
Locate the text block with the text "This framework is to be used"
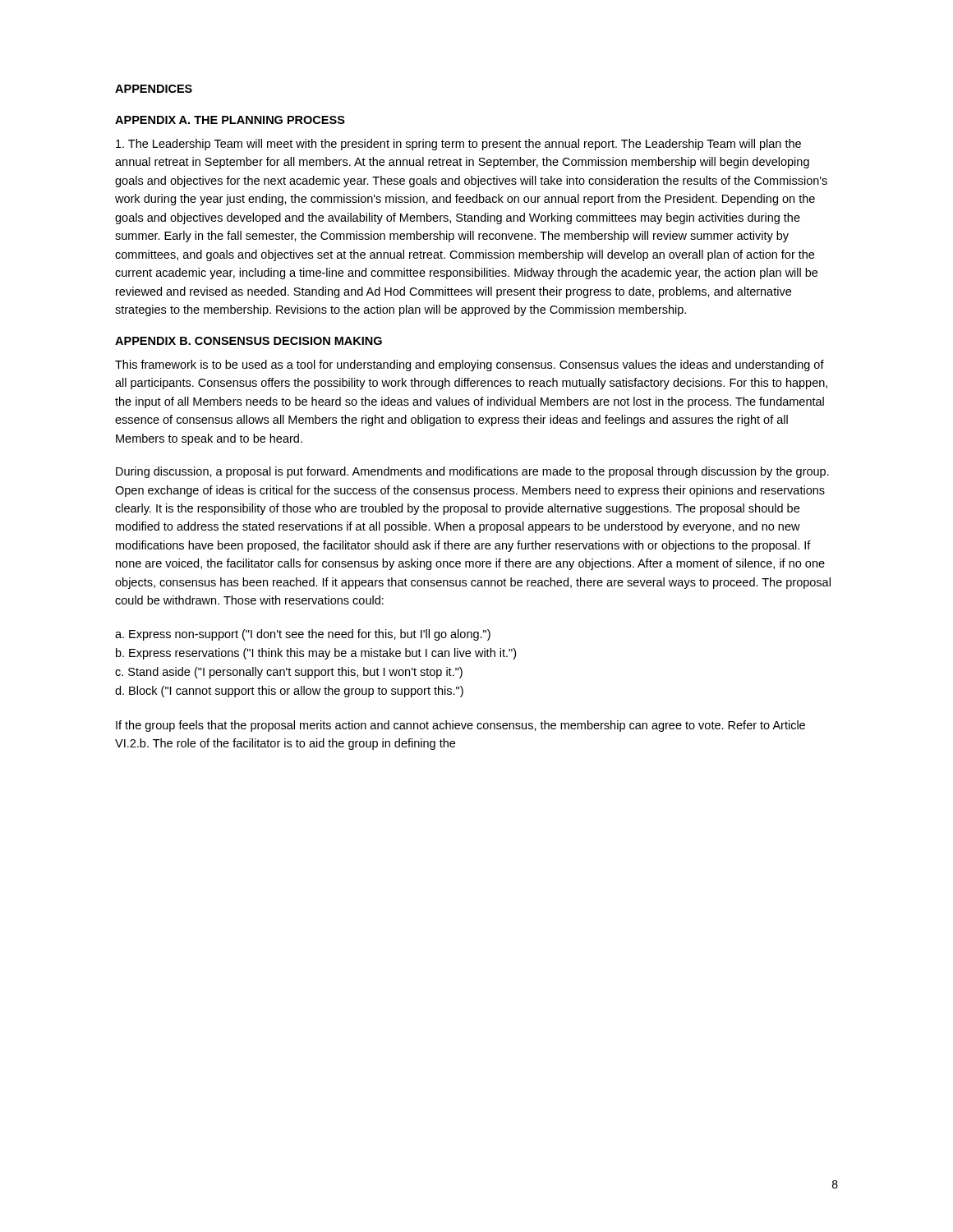coord(472,401)
